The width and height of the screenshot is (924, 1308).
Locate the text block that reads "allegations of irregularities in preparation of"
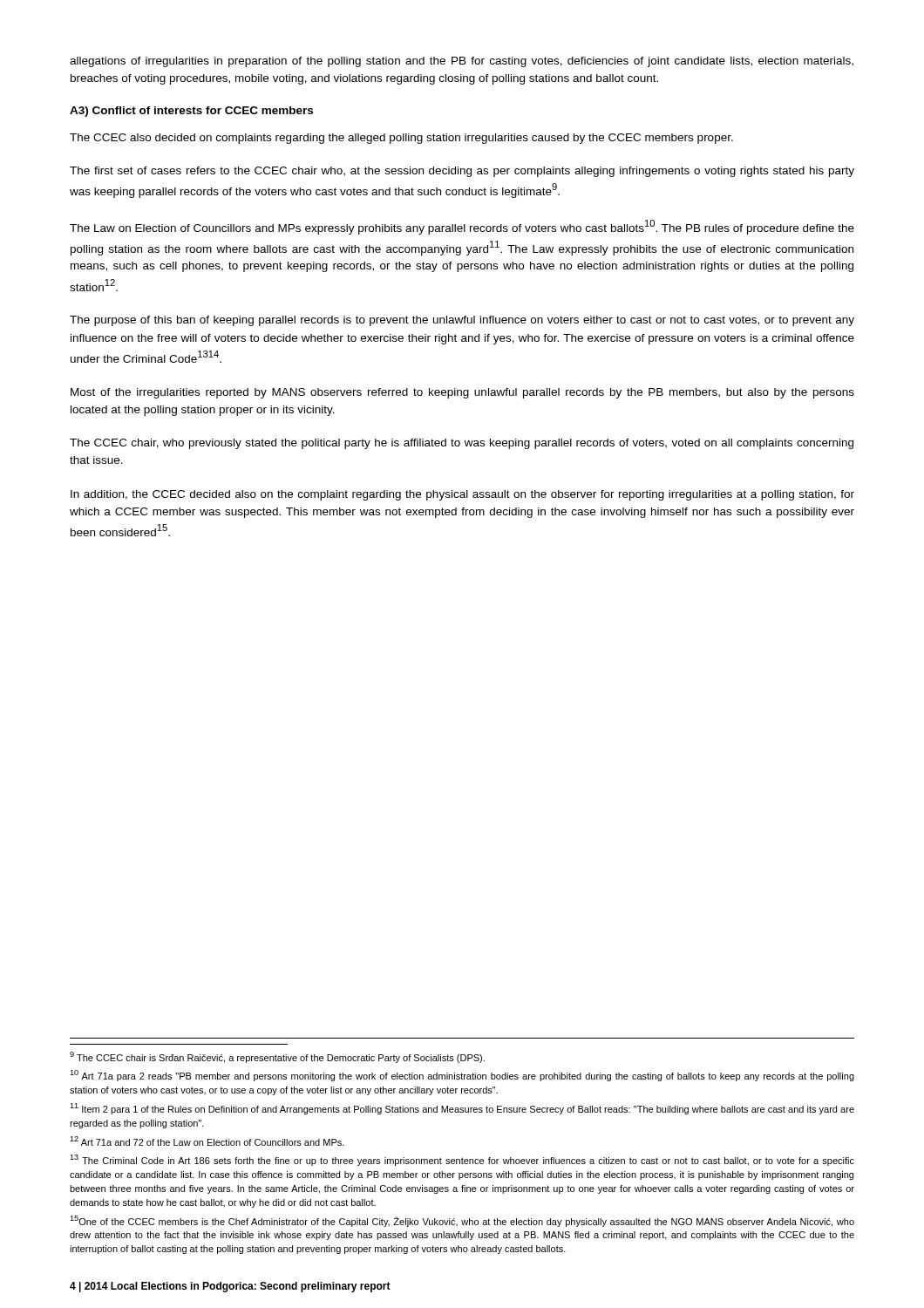(462, 69)
